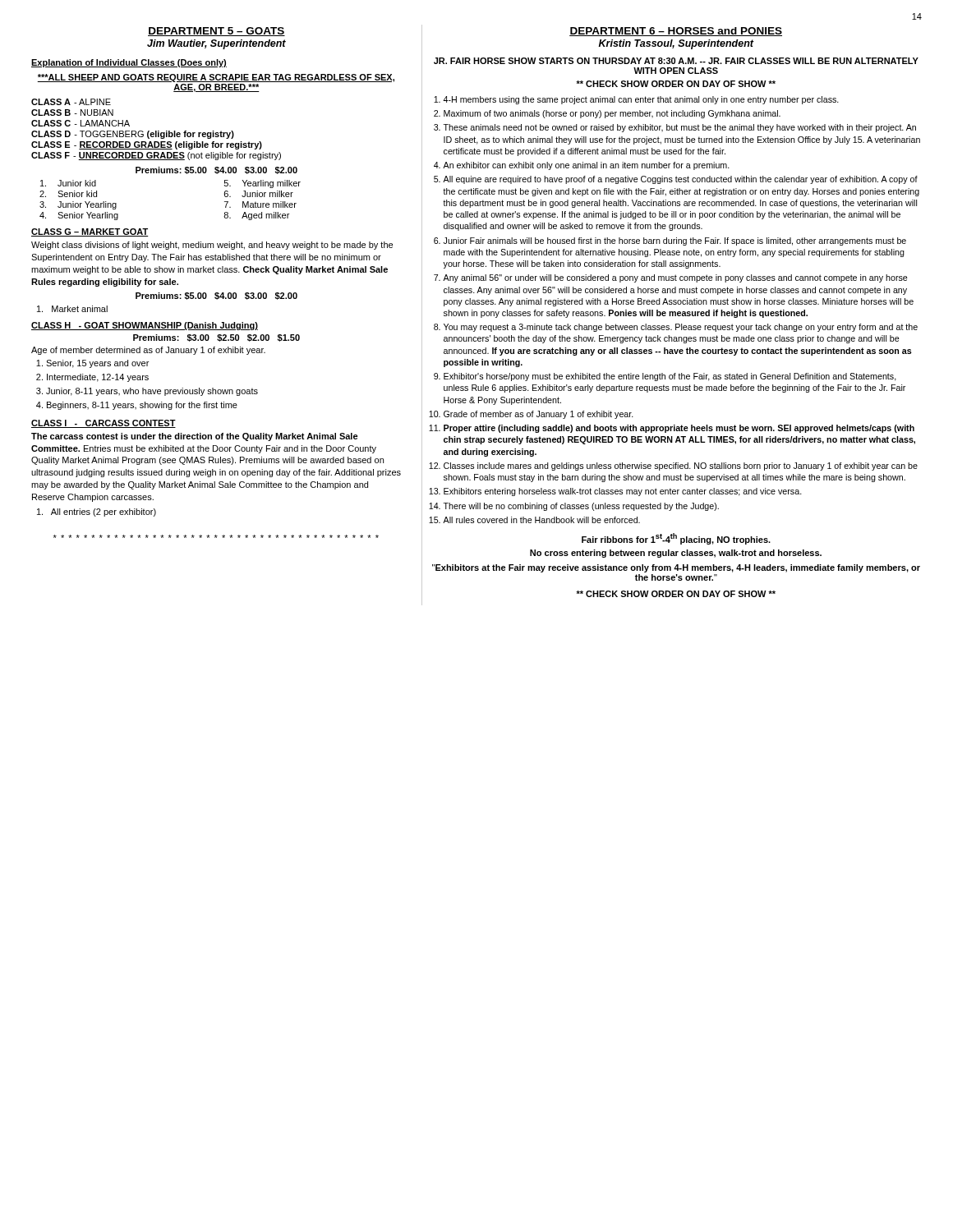Locate the block starting "Fair ribbons for 1st-4th placing, NO"
The width and height of the screenshot is (953, 1232).
pos(676,538)
